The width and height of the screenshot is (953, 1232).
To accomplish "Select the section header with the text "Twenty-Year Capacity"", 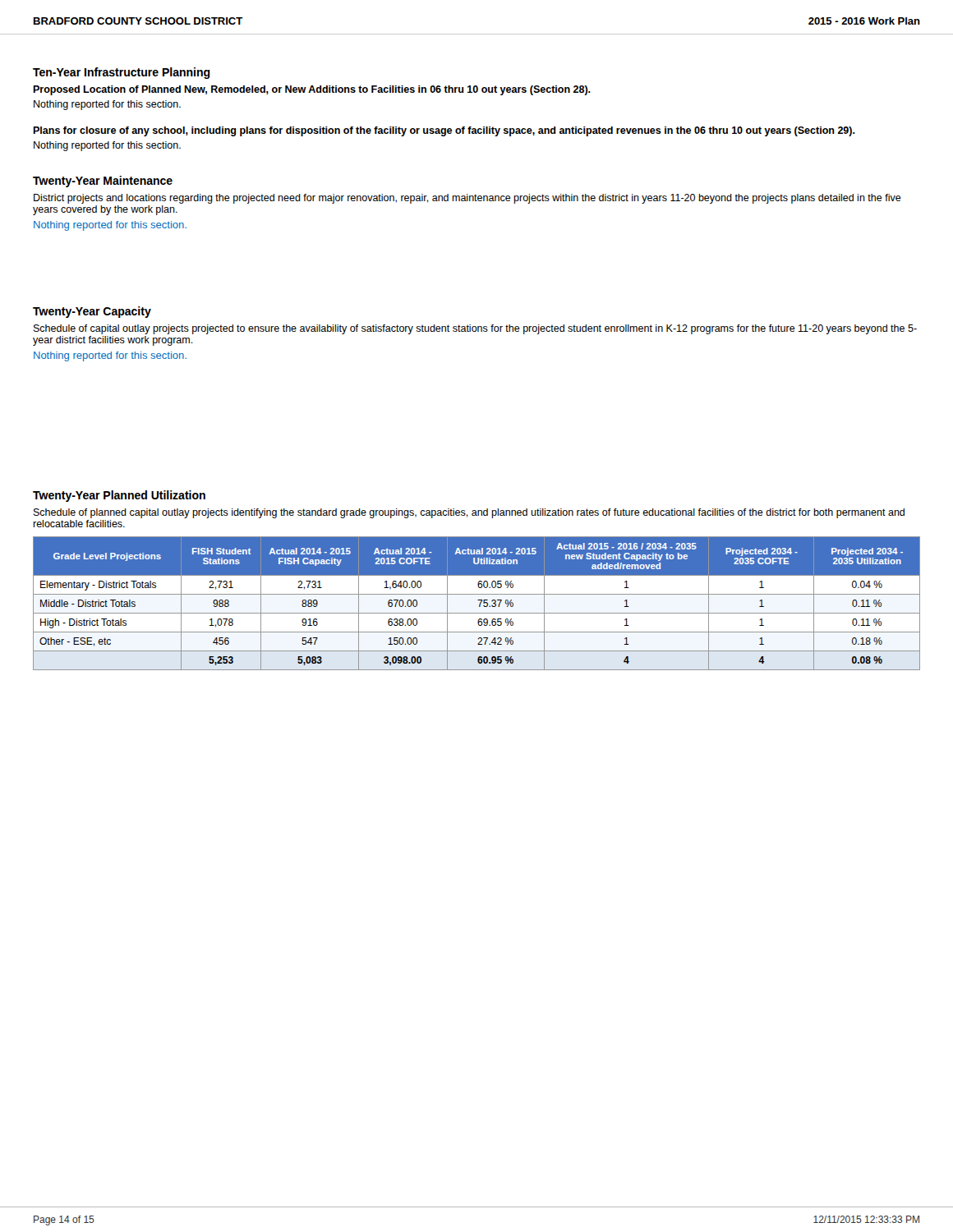I will pos(92,311).
